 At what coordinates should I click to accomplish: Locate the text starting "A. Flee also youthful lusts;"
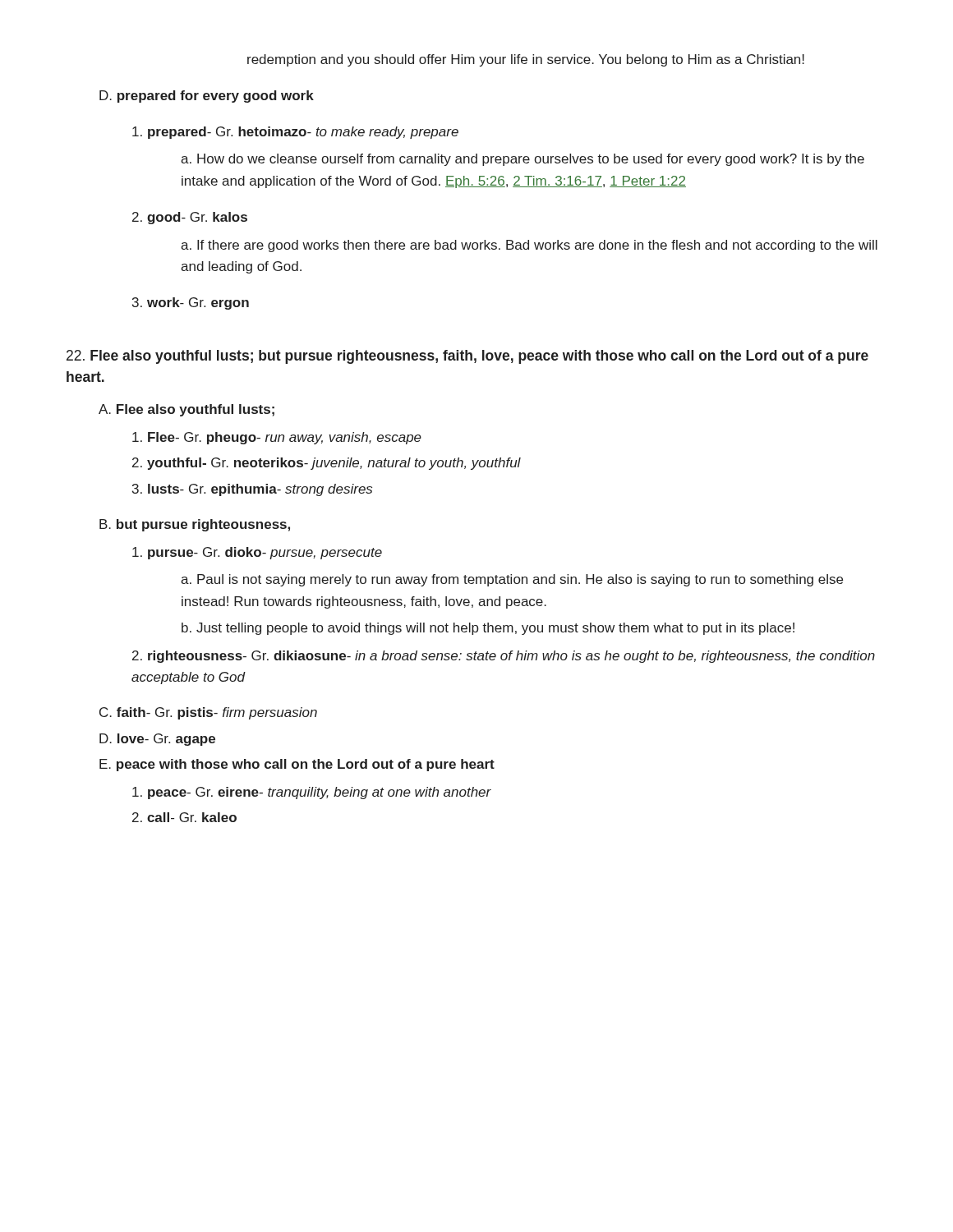[187, 410]
